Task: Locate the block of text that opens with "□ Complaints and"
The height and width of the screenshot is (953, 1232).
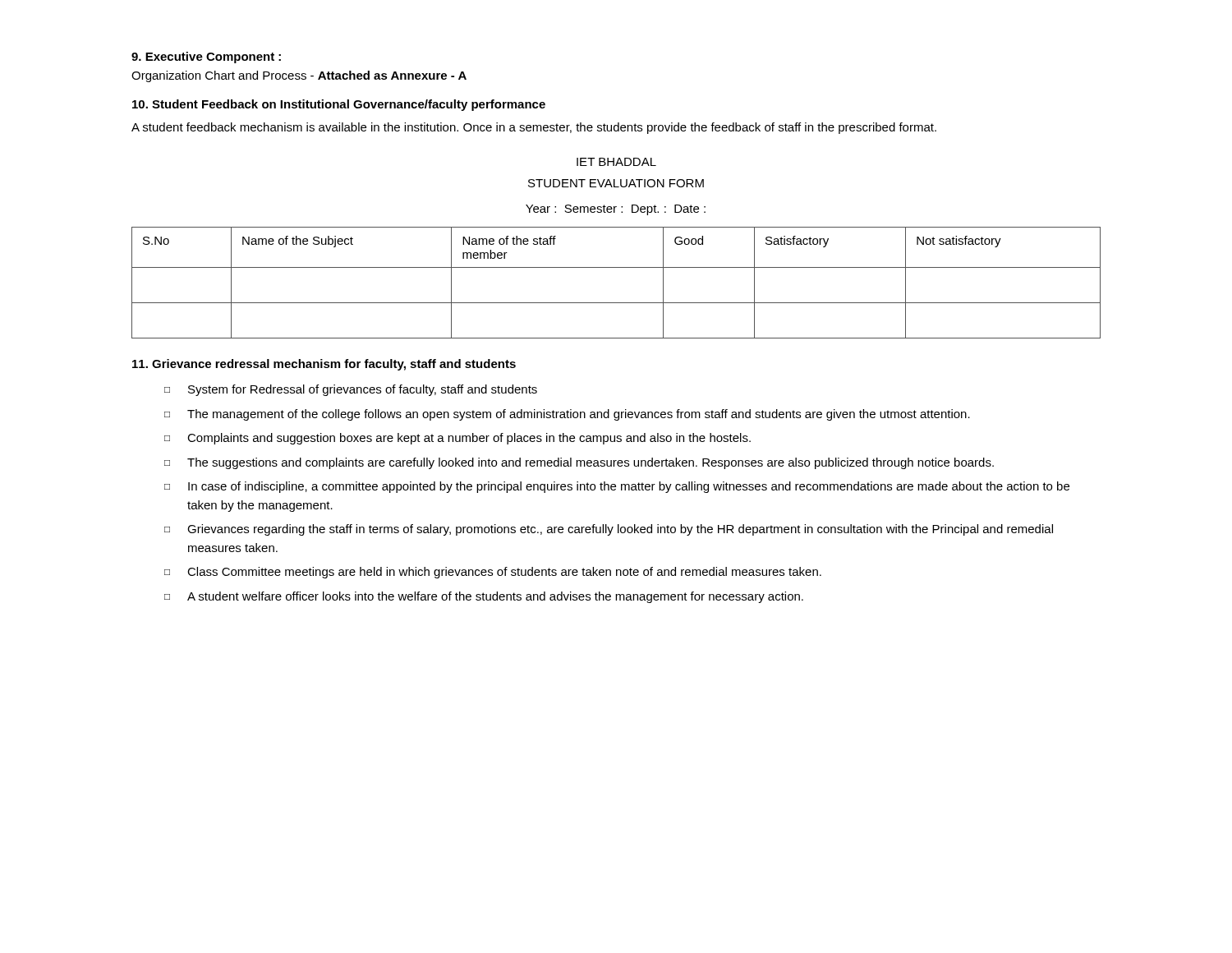Action: click(x=632, y=438)
